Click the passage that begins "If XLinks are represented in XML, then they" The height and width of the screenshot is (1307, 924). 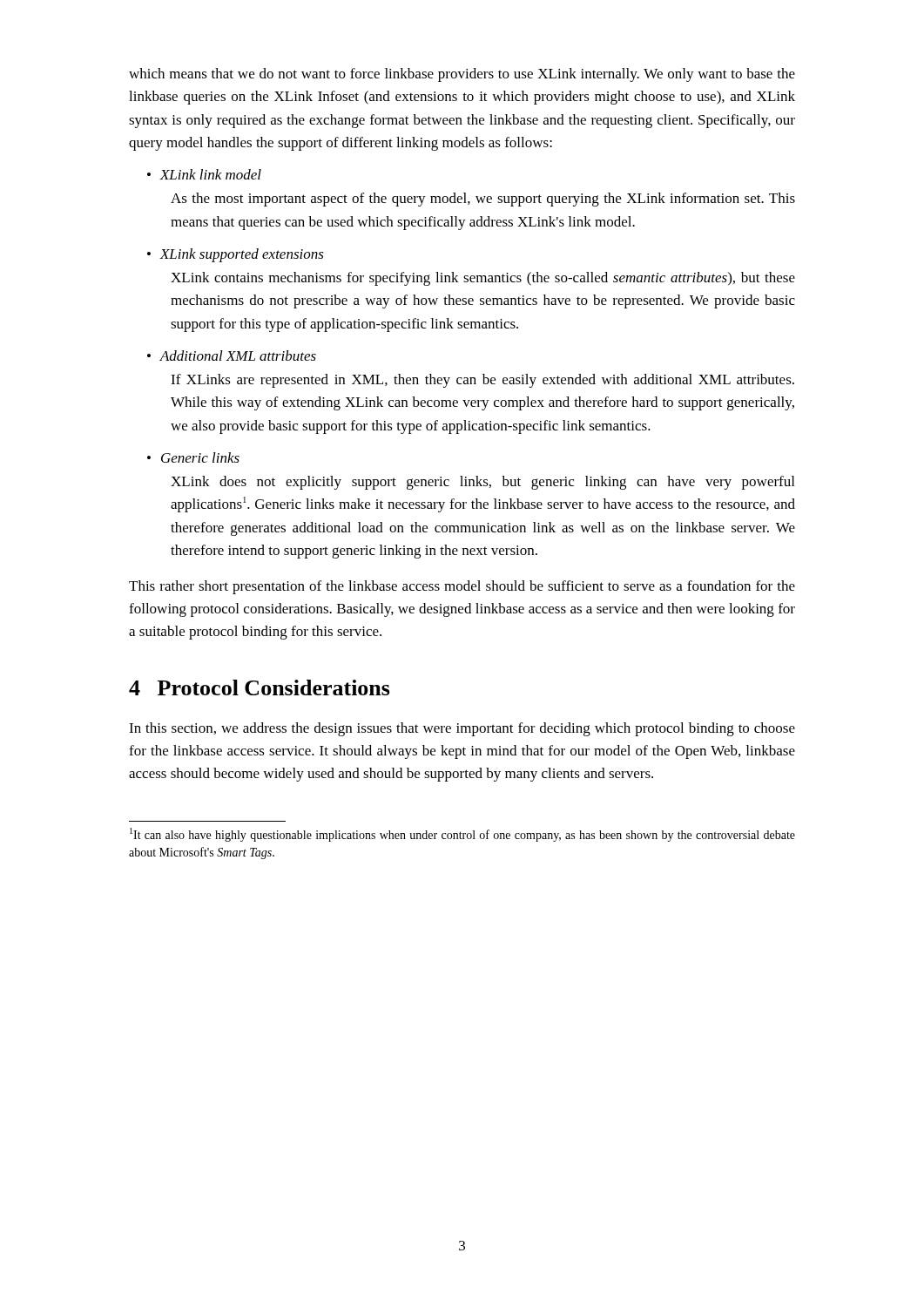click(x=483, y=403)
